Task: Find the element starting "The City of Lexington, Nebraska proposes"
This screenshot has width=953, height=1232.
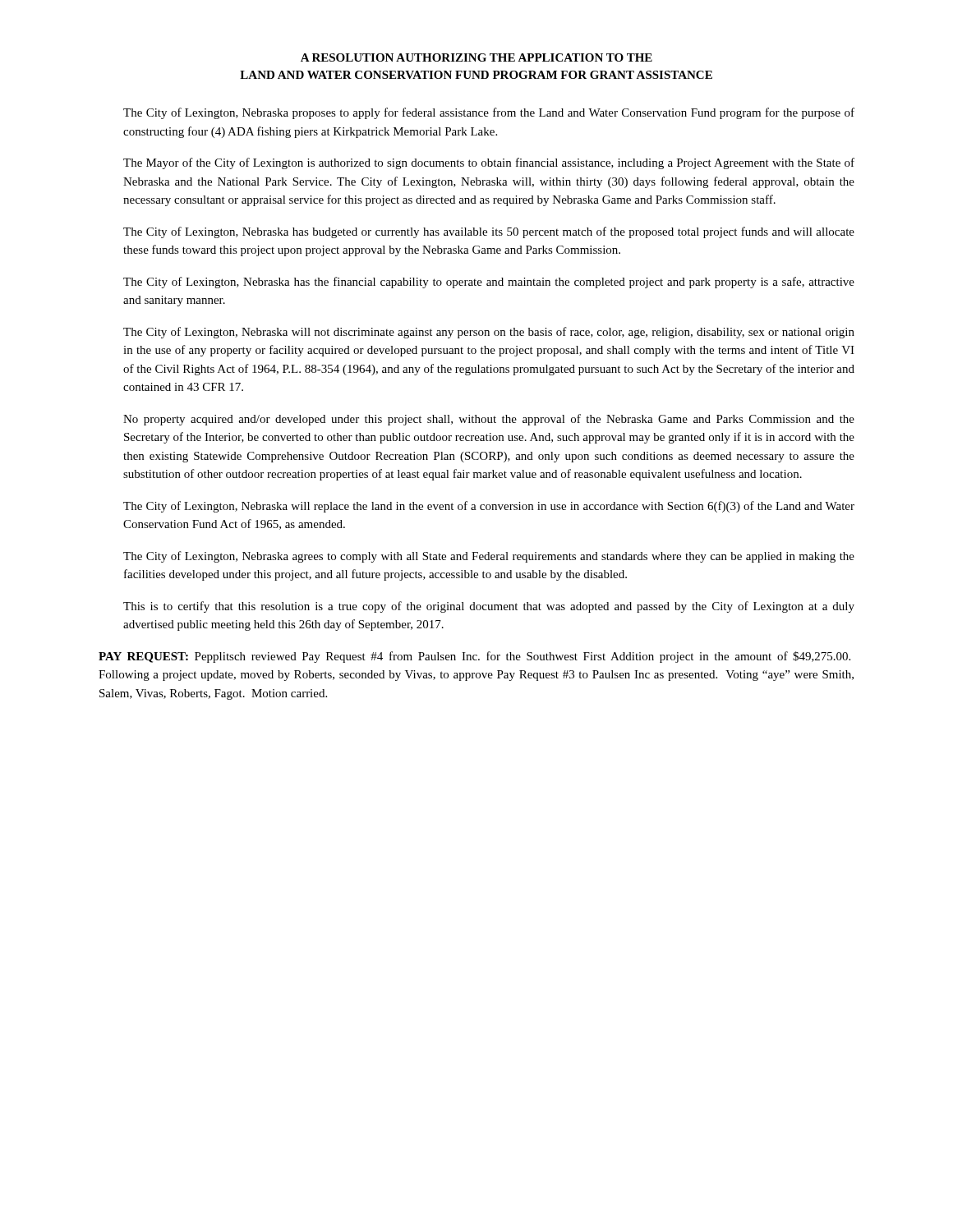Action: (x=489, y=122)
